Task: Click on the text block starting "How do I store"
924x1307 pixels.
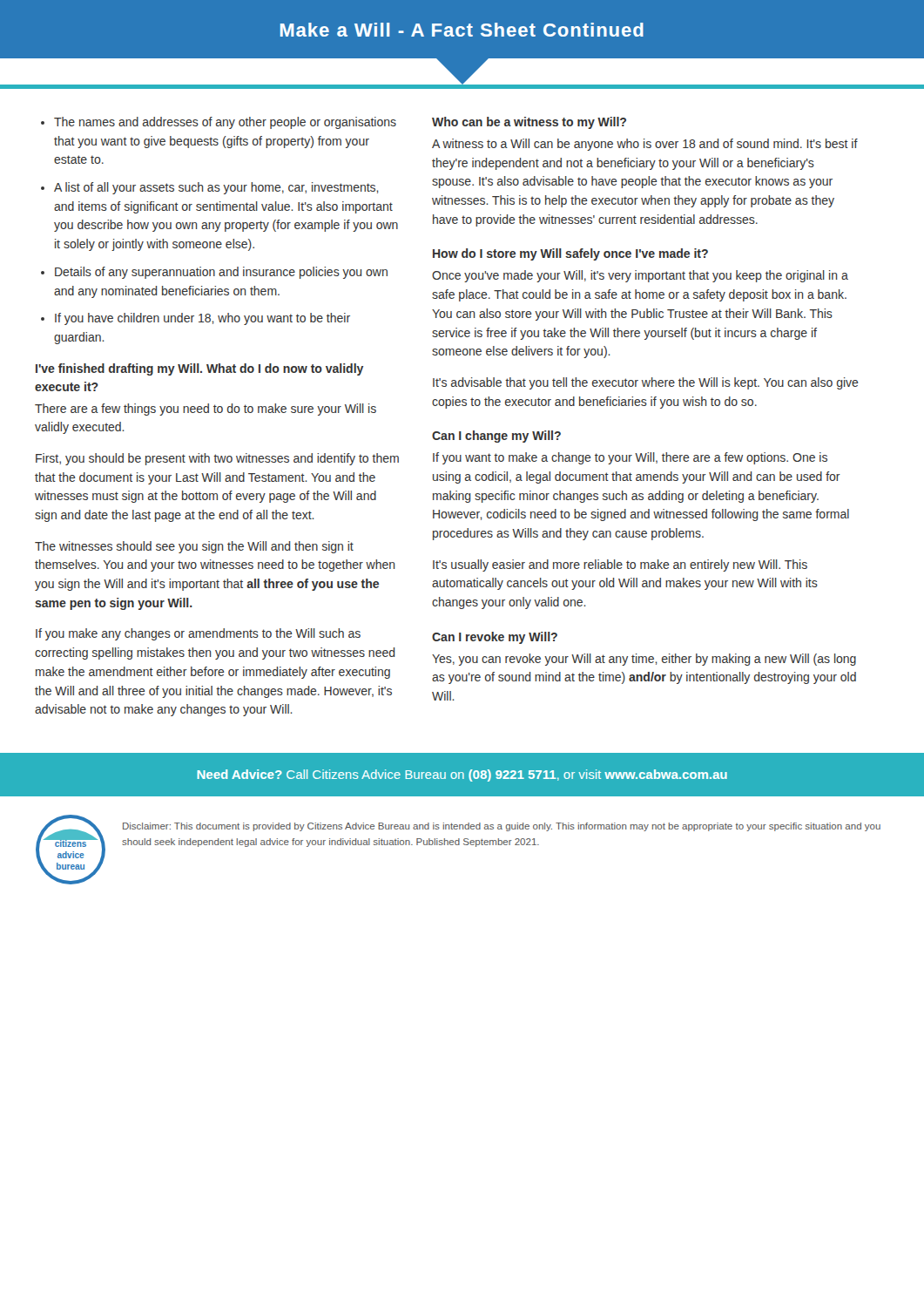Action: pos(570,254)
